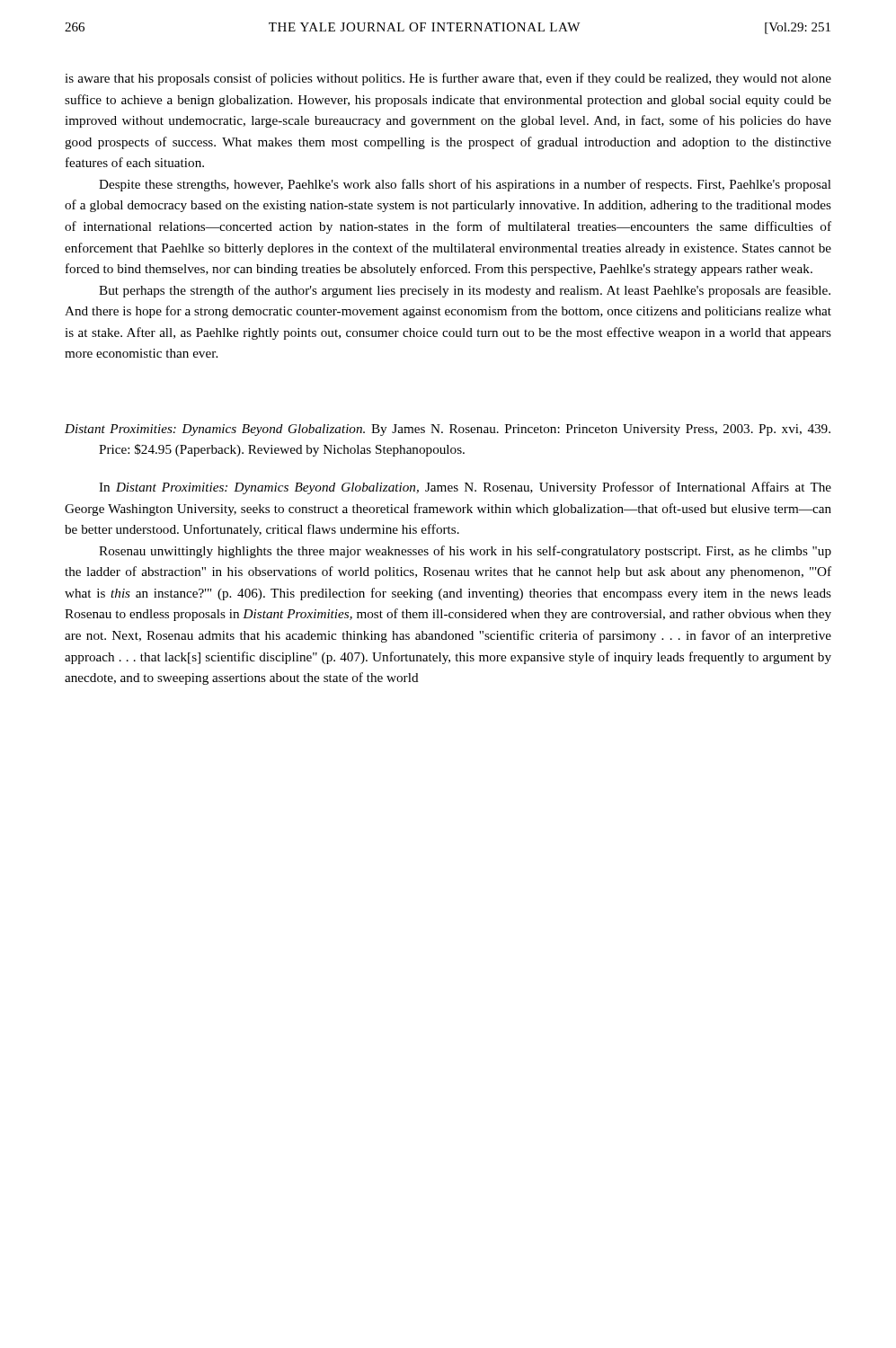Click on the text block that says "But perhaps the strength of the"

448,321
